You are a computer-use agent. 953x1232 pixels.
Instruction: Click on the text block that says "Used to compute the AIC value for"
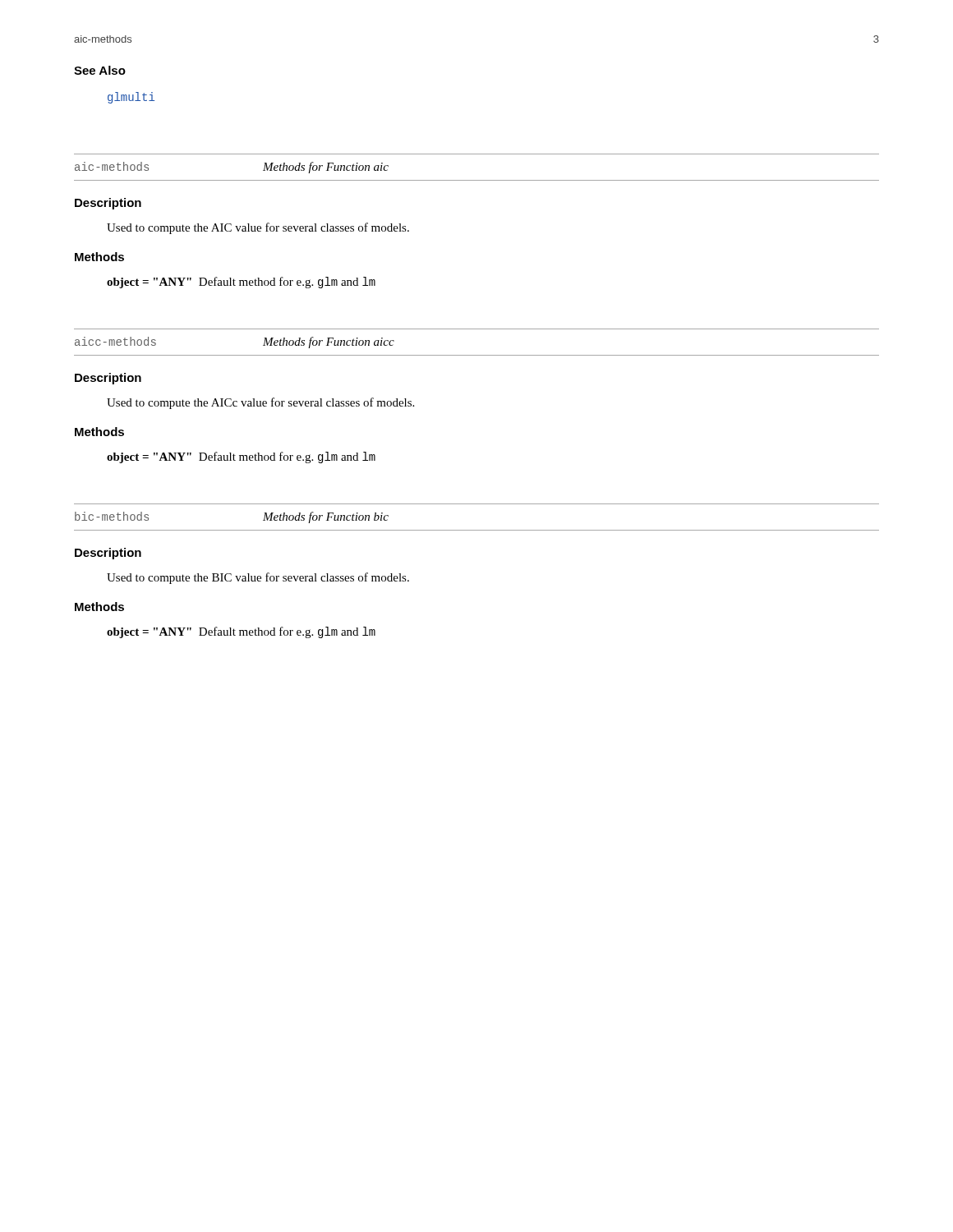[258, 227]
